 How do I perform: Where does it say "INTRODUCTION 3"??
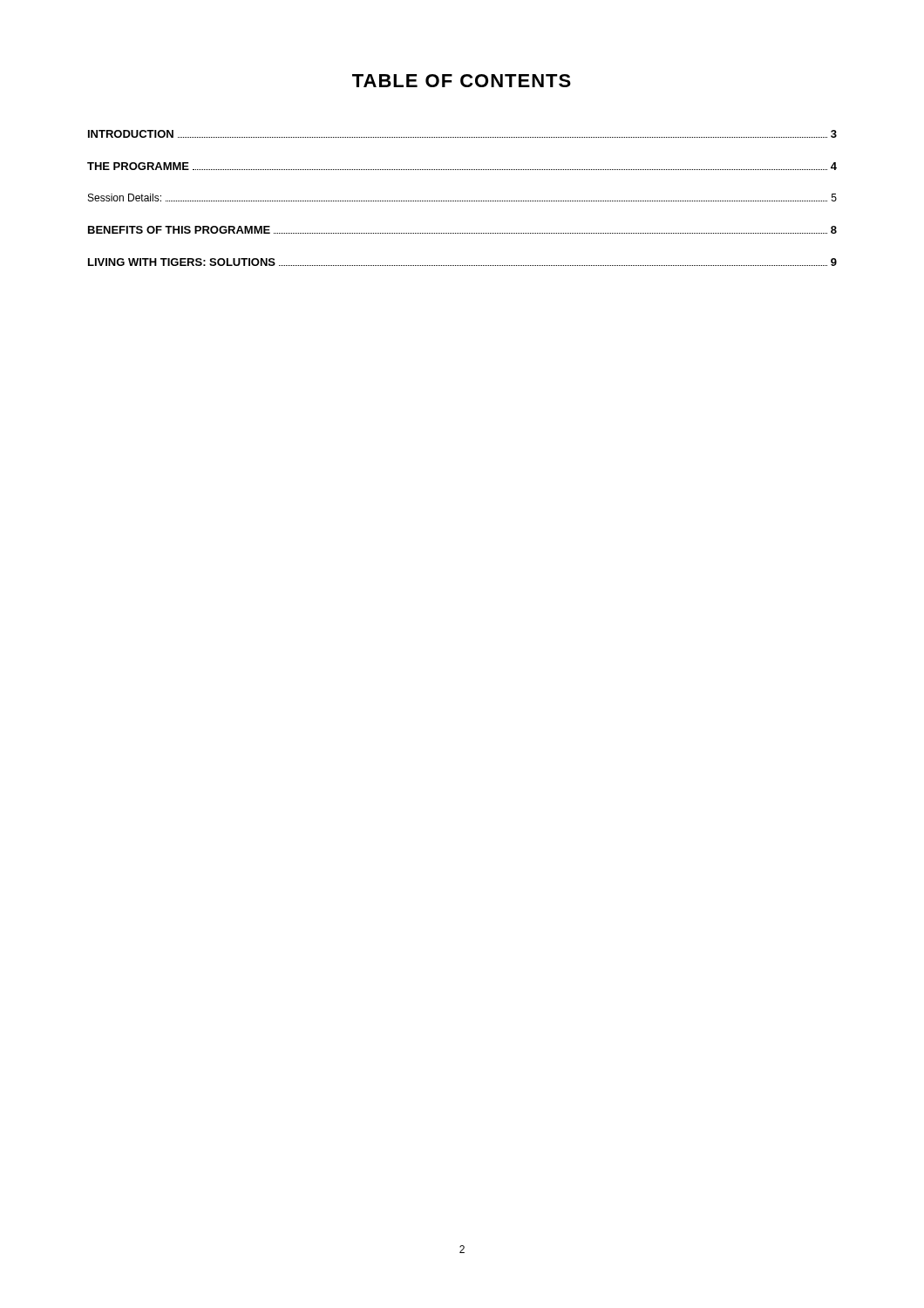click(462, 134)
